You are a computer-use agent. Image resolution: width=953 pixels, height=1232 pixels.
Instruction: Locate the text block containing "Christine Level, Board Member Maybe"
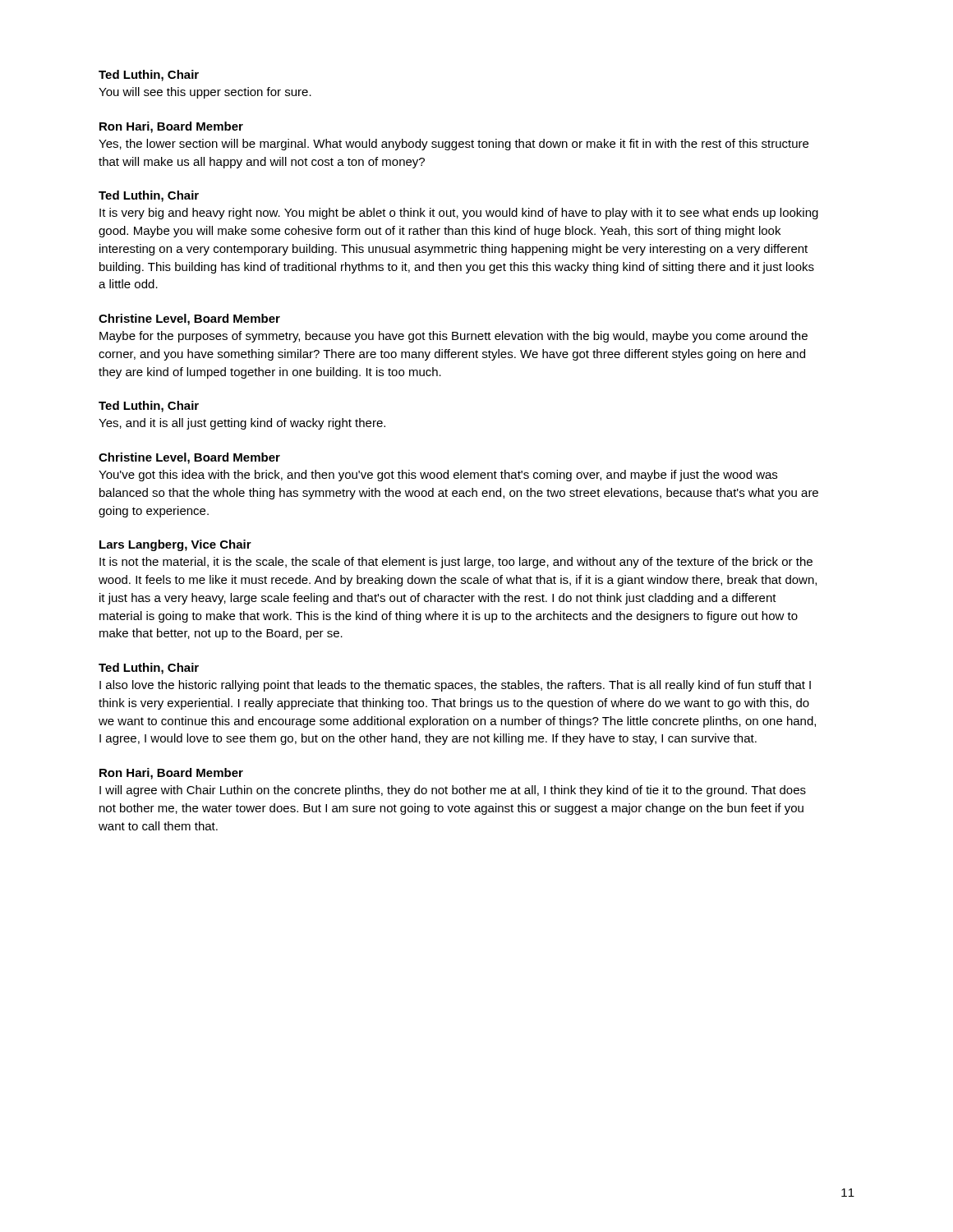point(460,346)
